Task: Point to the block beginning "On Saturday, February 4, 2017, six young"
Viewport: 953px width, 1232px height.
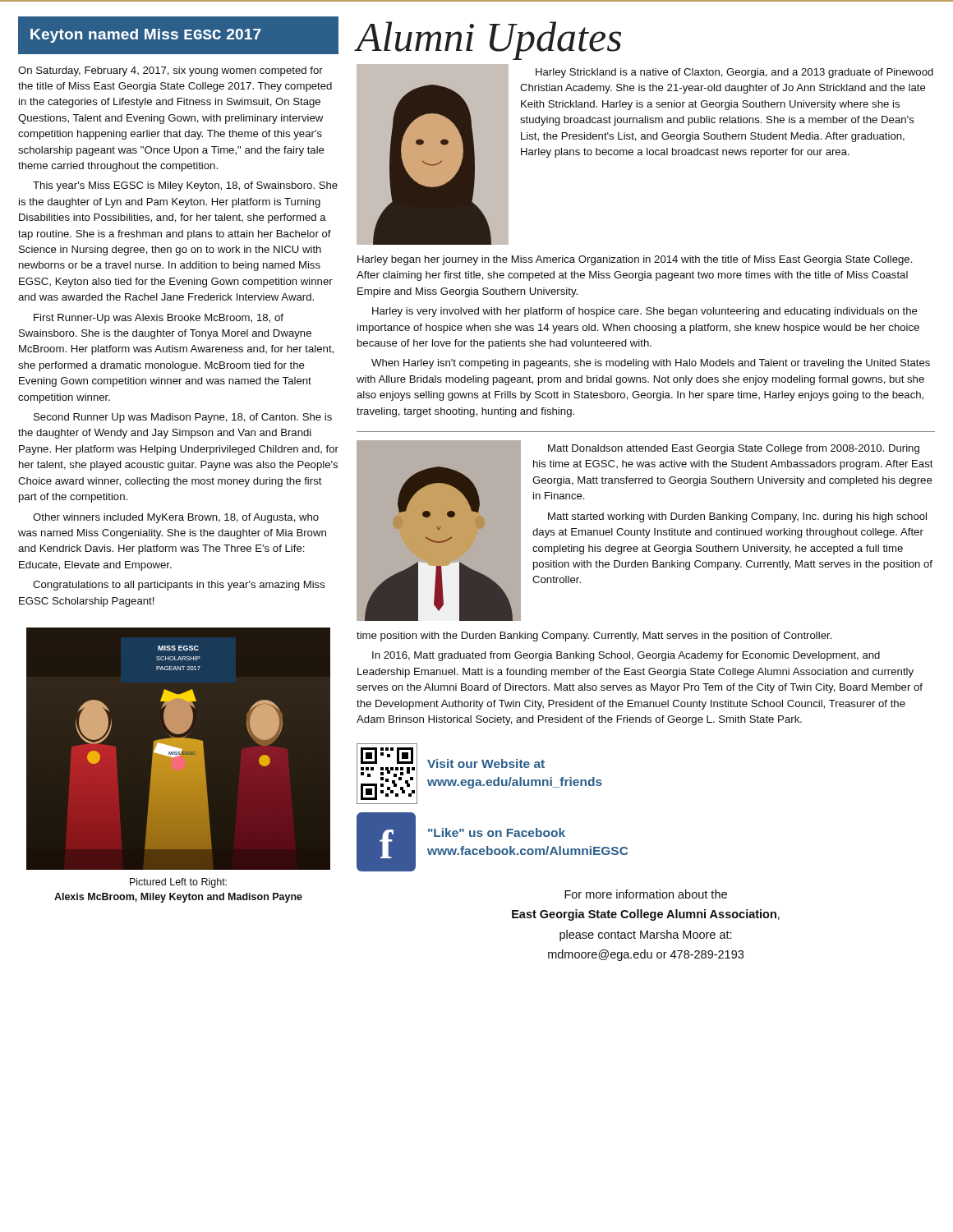Action: [178, 335]
